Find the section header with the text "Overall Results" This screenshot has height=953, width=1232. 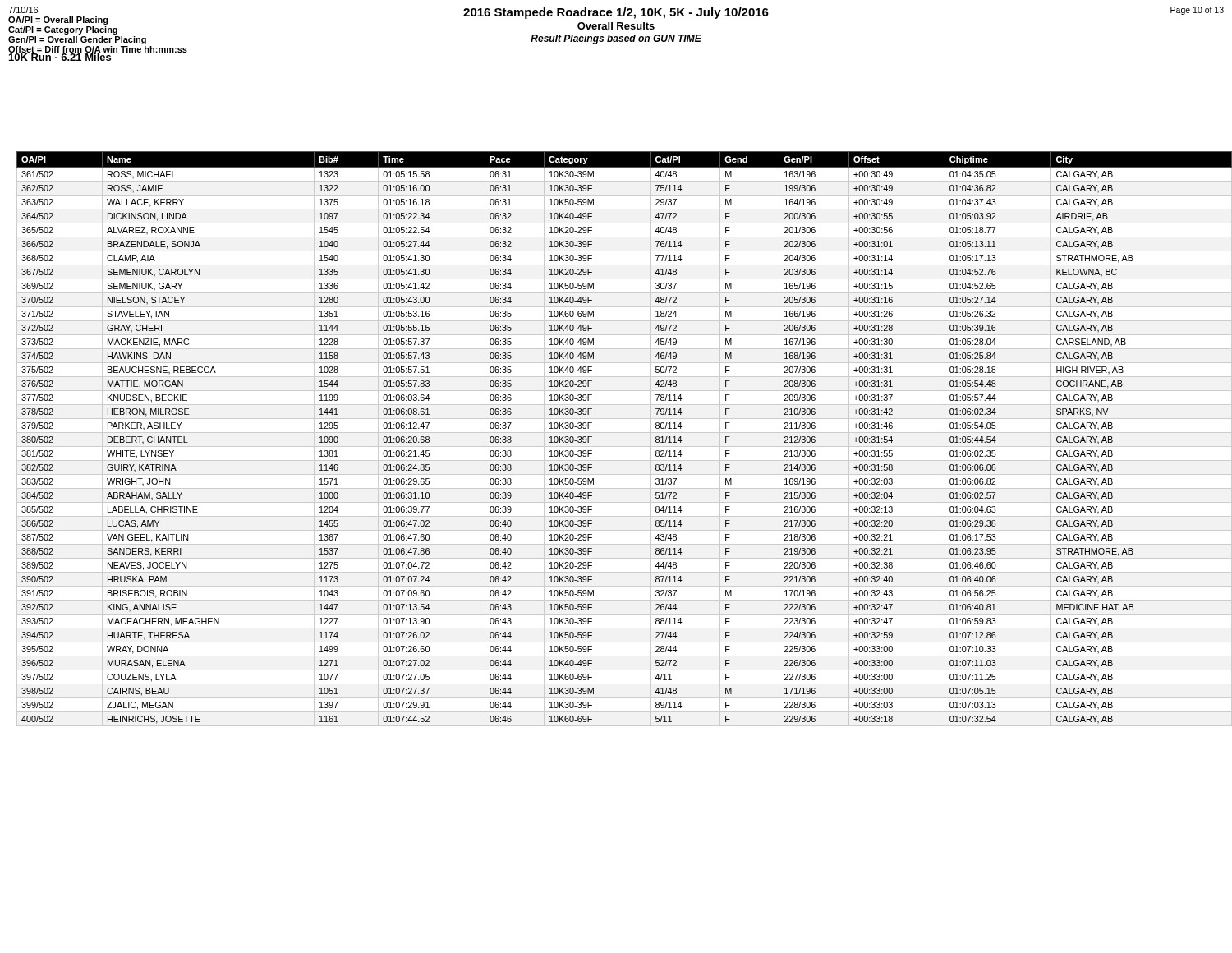(x=616, y=26)
